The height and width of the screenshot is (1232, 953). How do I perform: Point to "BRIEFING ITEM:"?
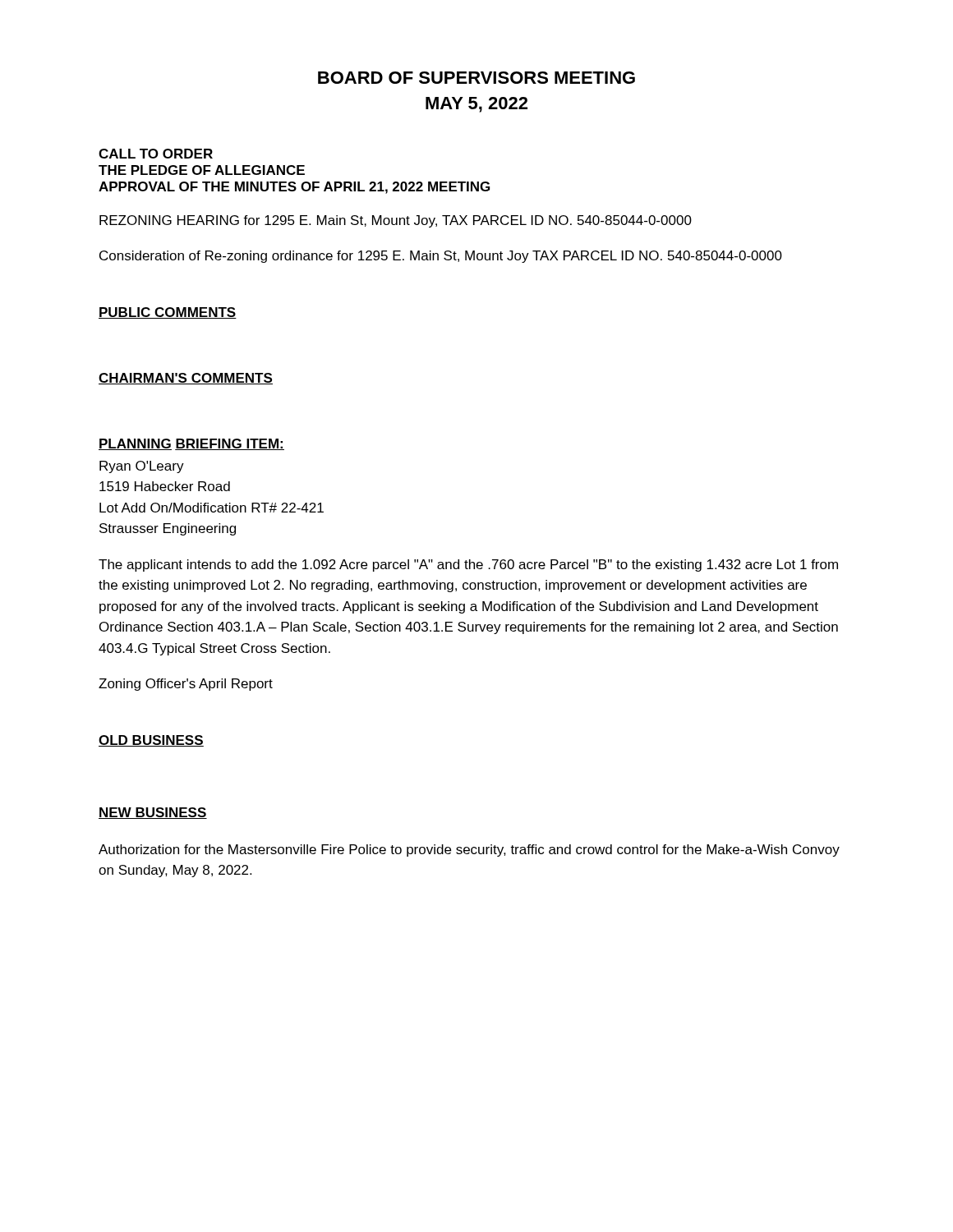point(230,444)
